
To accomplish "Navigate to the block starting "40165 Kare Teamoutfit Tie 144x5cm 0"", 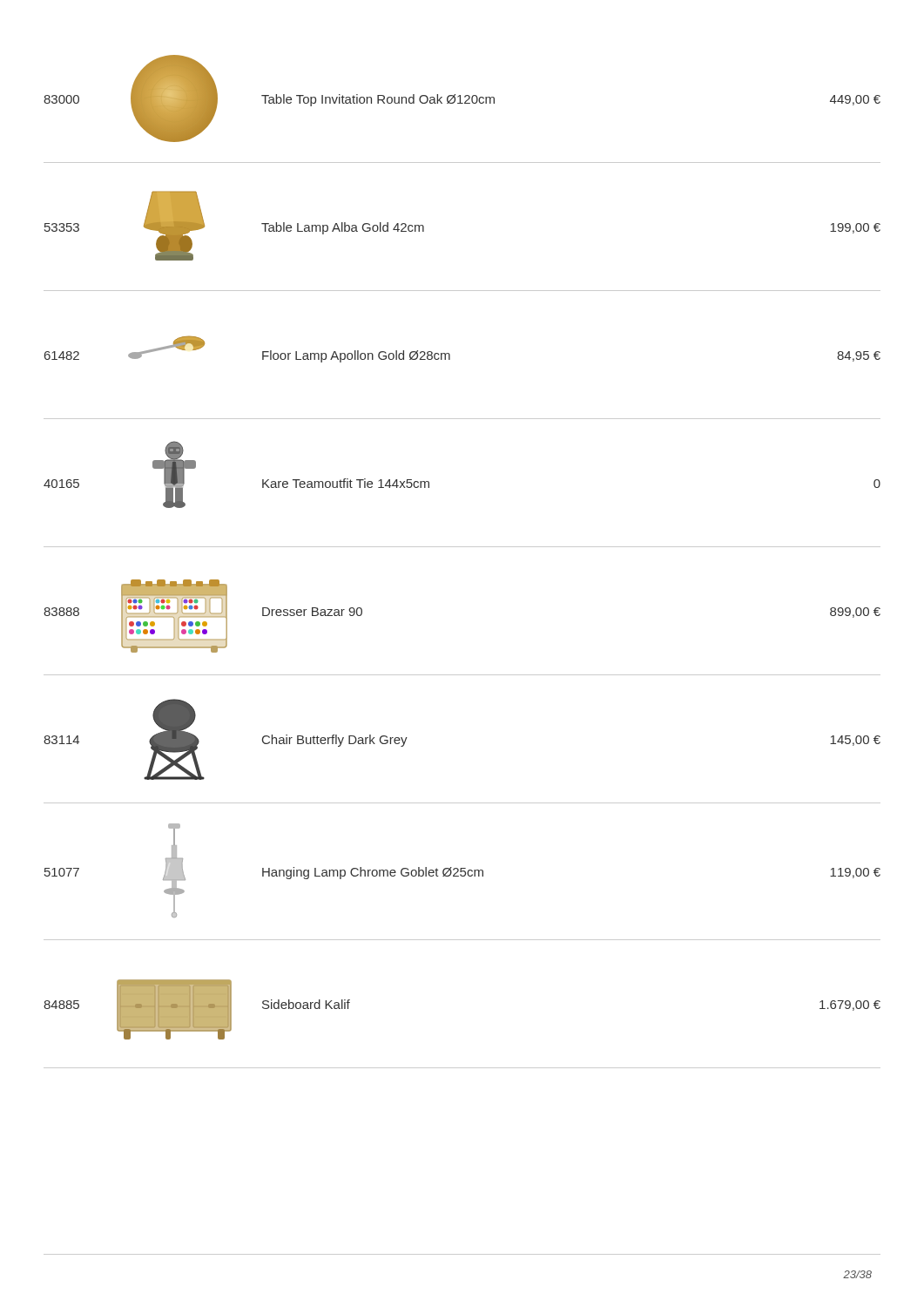I will [462, 483].
